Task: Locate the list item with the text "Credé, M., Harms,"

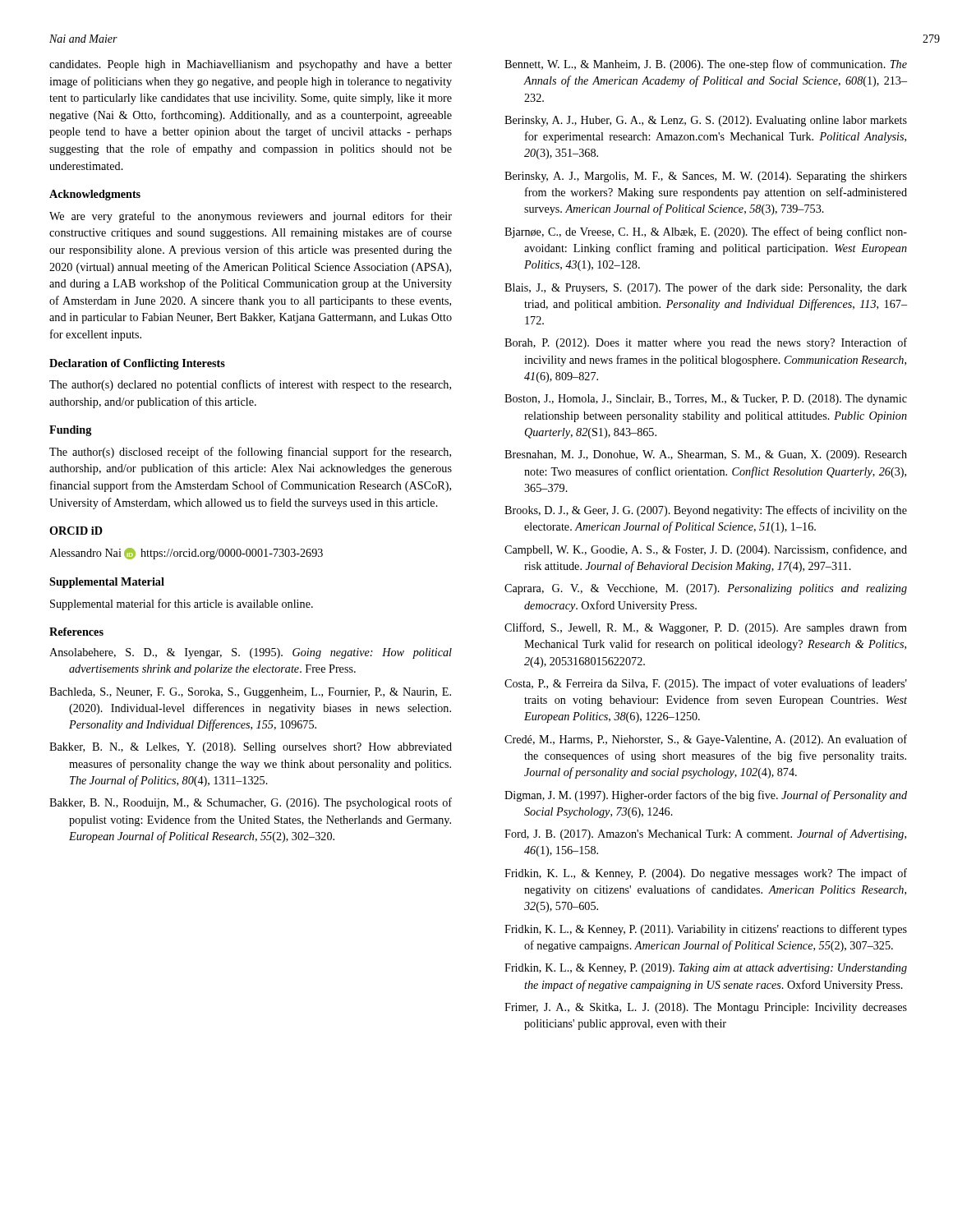Action: (x=706, y=756)
